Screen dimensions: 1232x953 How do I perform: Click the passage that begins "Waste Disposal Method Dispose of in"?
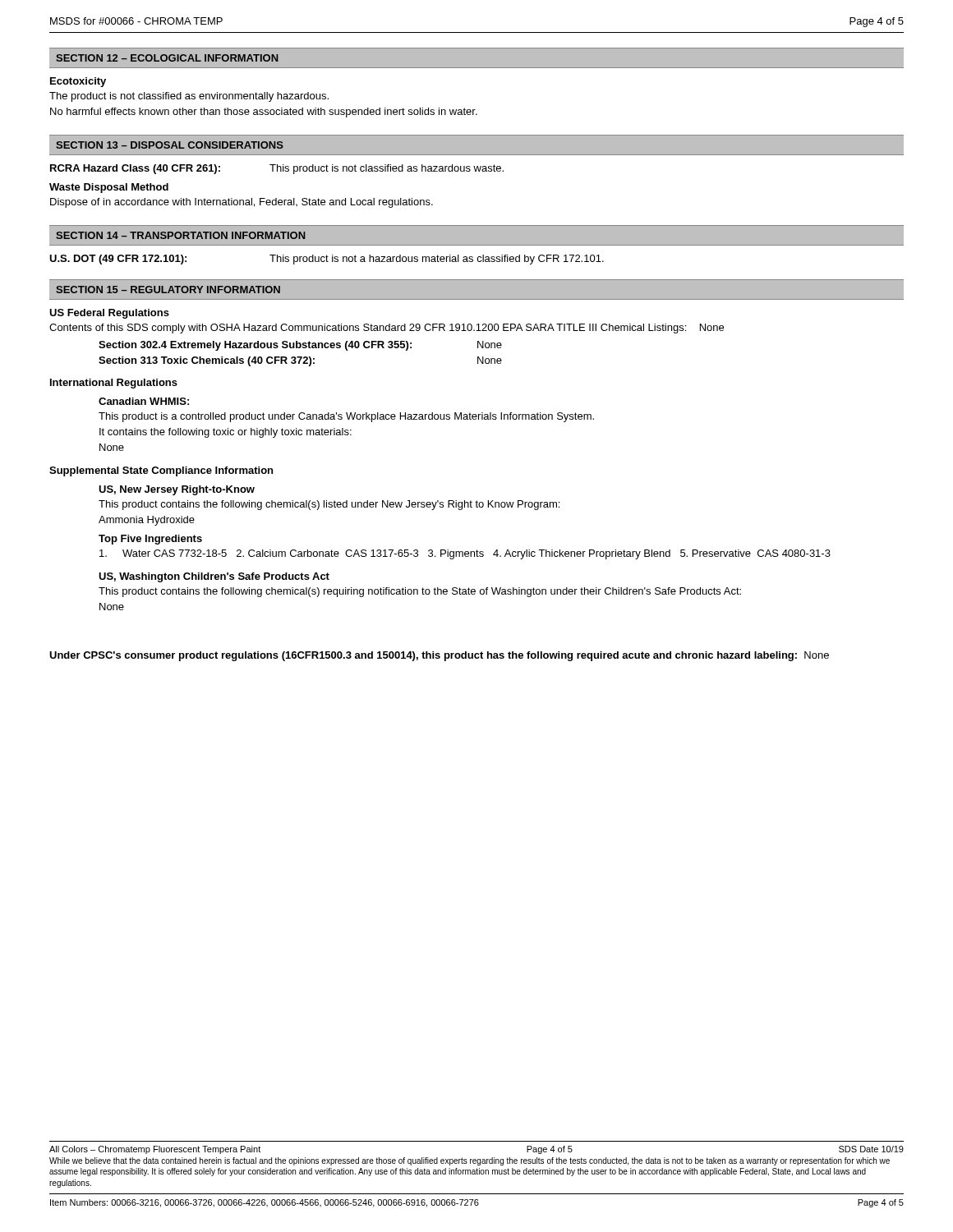click(109, 188)
